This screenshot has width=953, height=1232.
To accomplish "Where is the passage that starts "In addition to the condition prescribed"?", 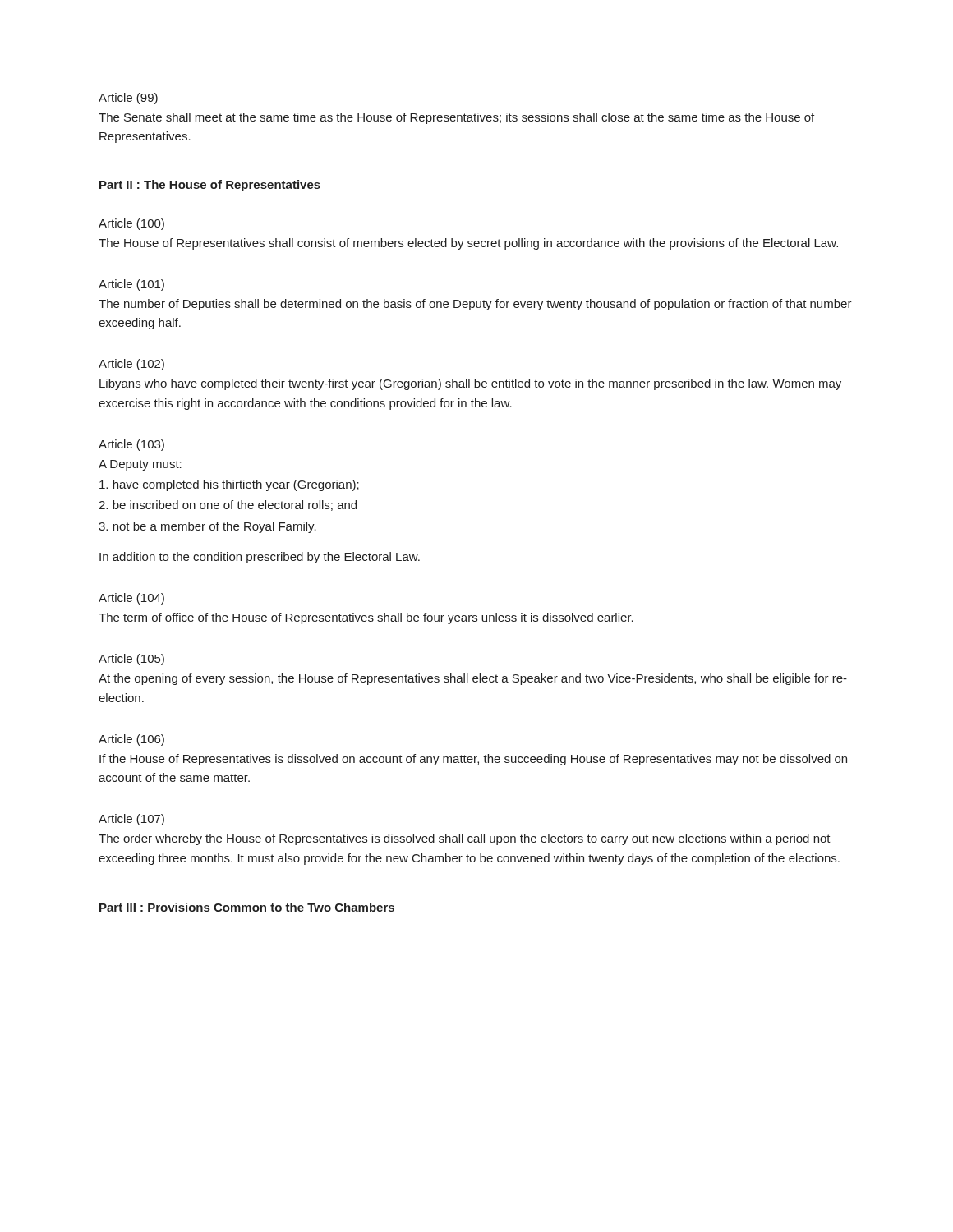I will pos(260,558).
